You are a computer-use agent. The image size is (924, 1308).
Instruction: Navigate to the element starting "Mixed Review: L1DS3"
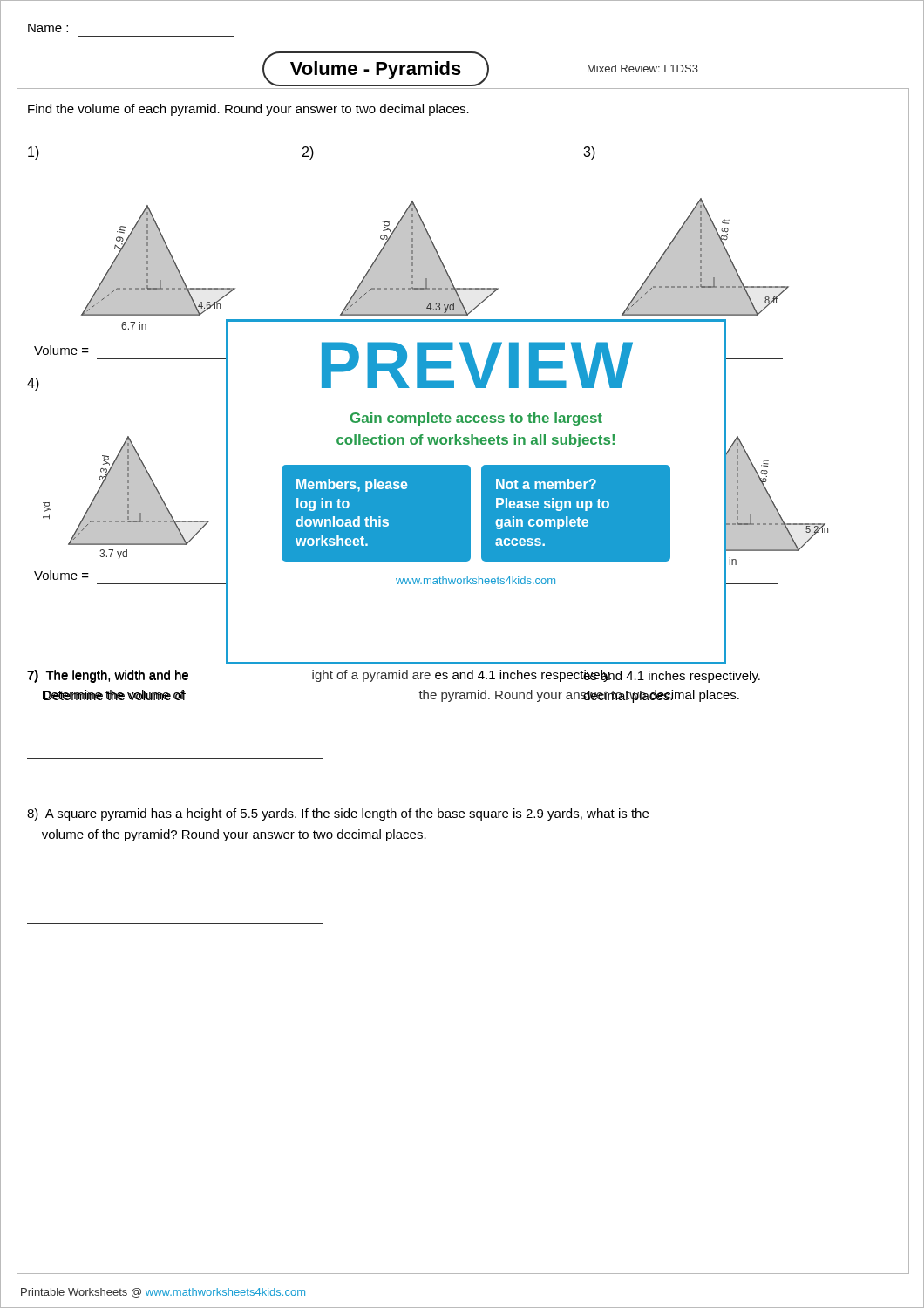pos(642,68)
